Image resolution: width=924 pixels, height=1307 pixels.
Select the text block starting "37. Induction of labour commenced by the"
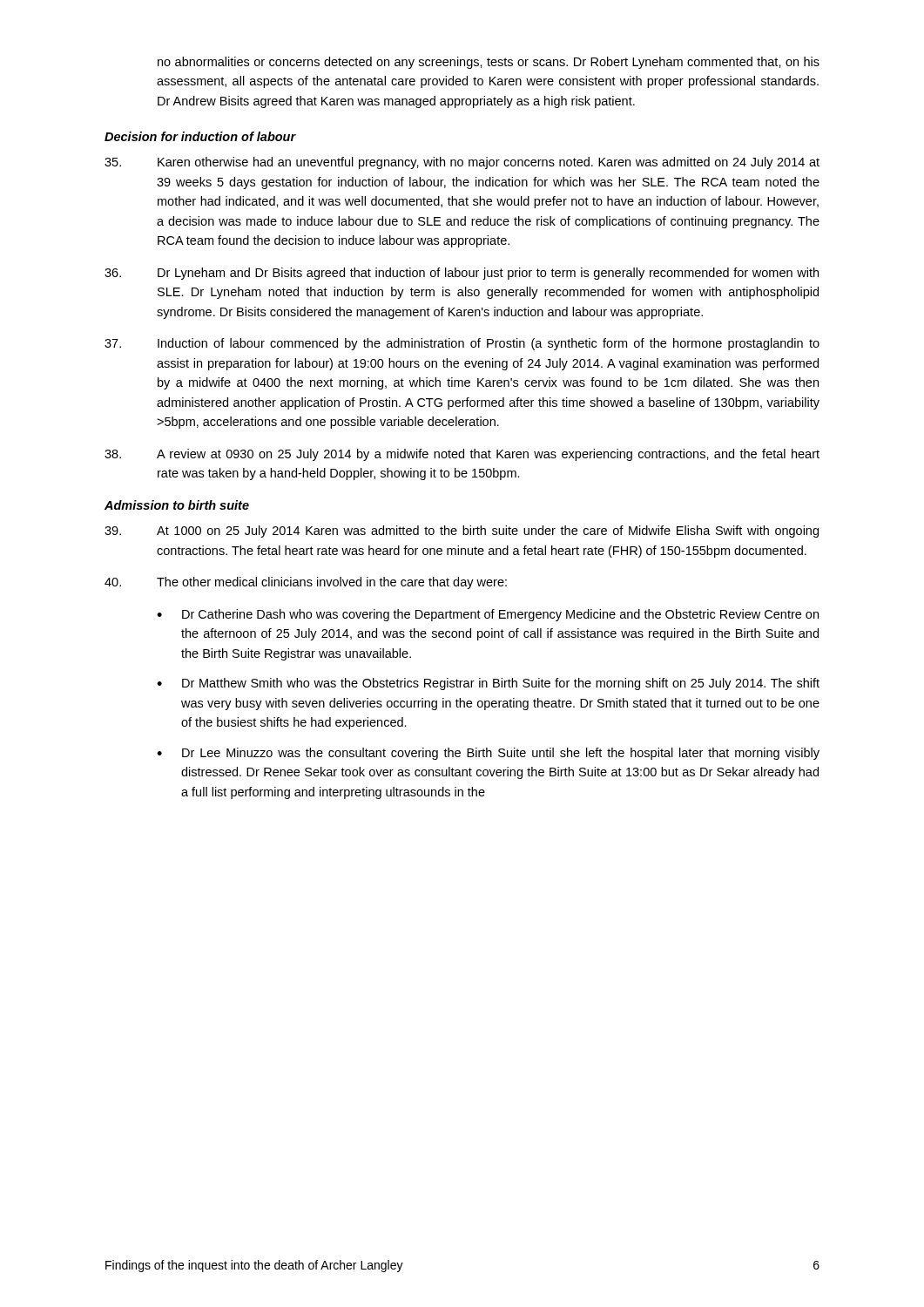point(462,383)
